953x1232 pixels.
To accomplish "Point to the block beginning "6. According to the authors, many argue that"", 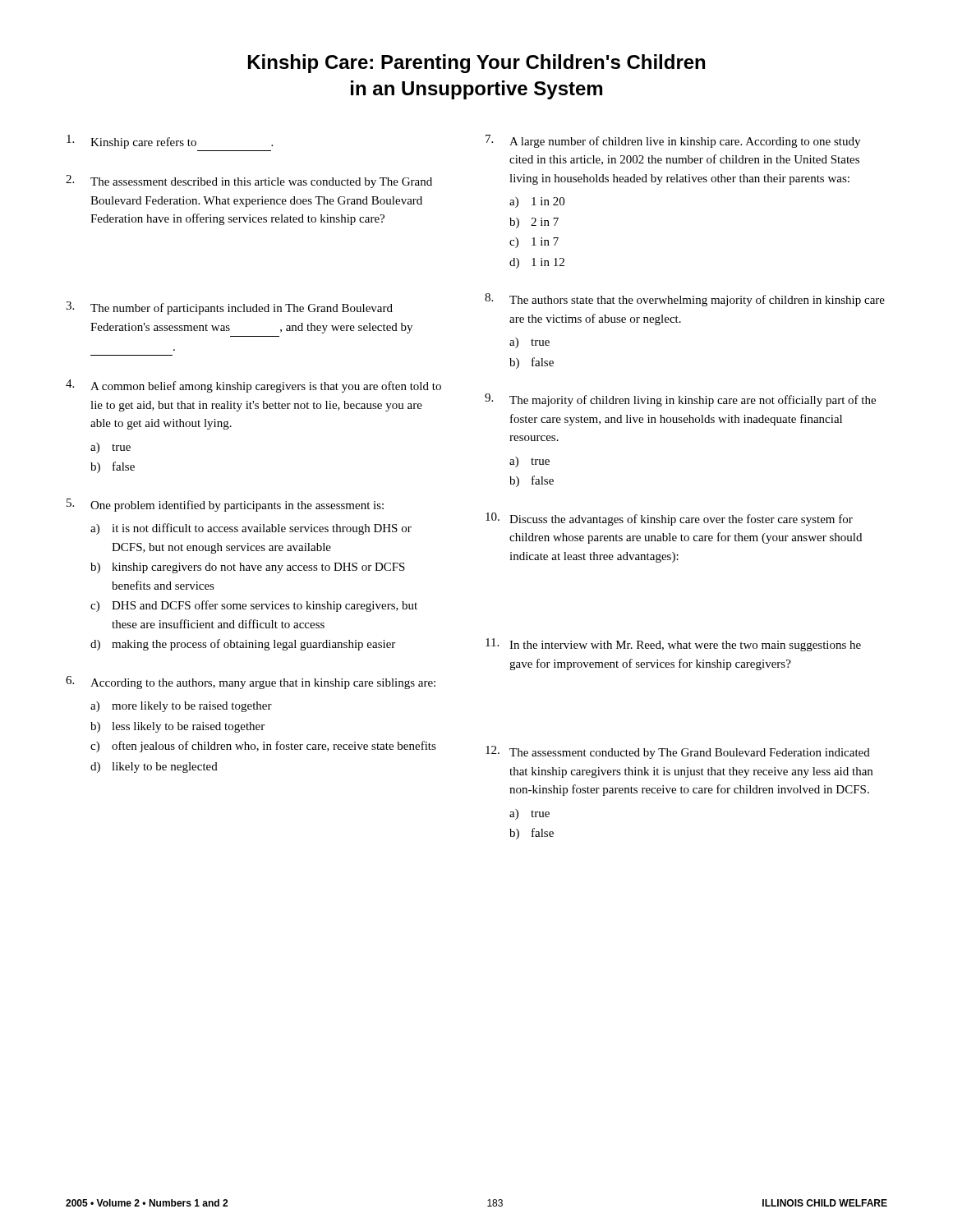I will click(x=255, y=725).
